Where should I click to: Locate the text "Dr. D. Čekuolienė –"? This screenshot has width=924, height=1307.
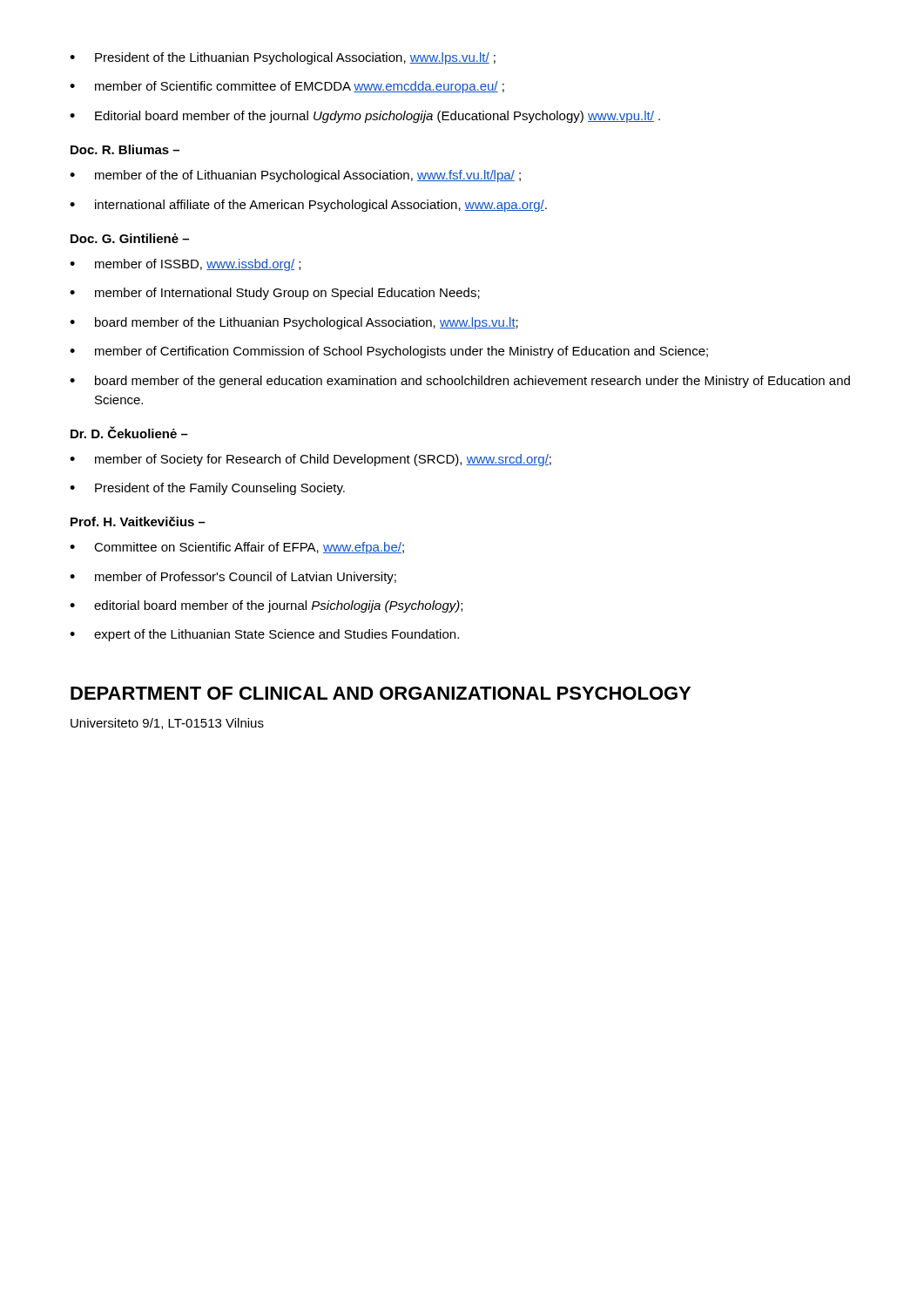coord(129,433)
